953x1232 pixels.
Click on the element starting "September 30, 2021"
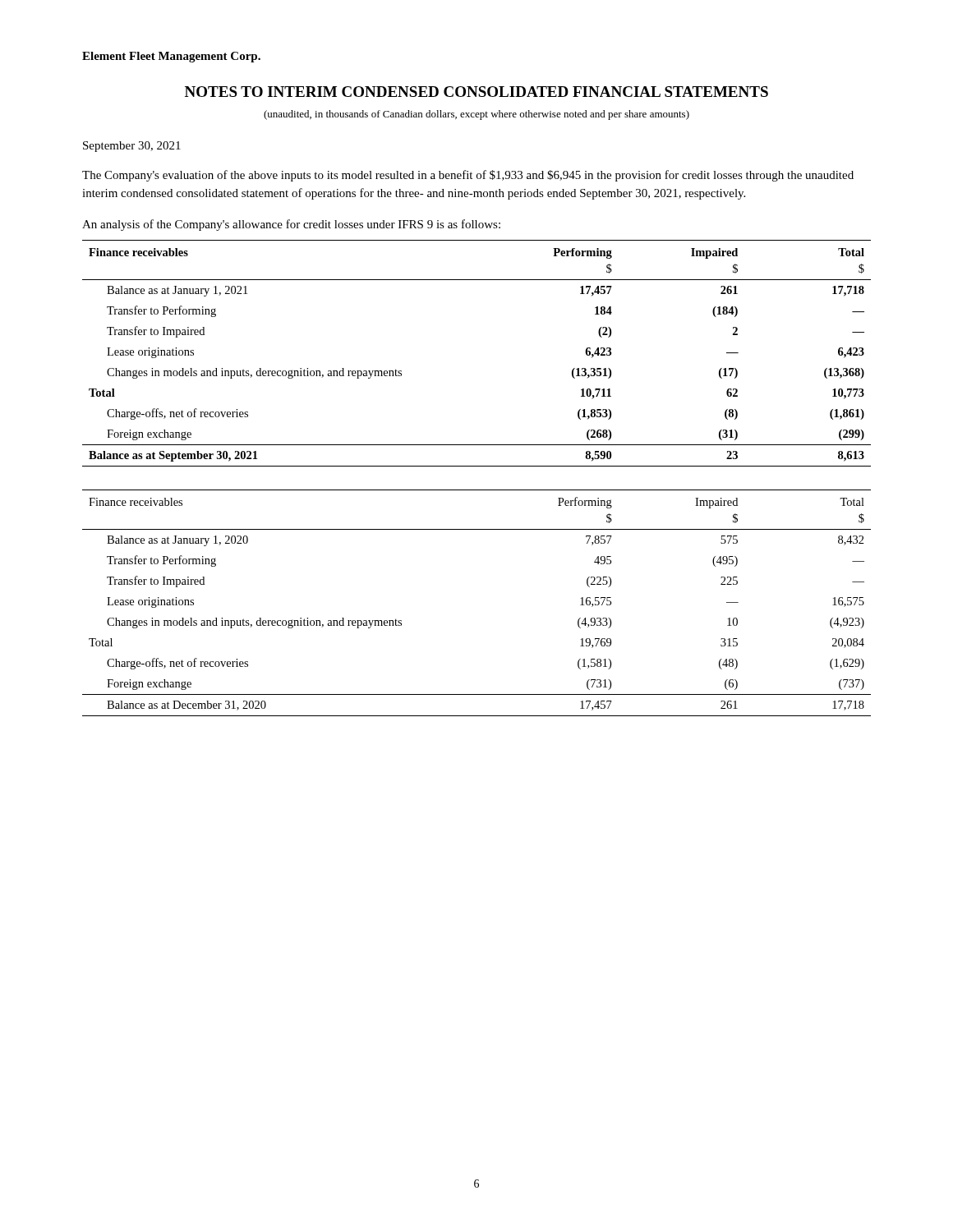pos(132,145)
